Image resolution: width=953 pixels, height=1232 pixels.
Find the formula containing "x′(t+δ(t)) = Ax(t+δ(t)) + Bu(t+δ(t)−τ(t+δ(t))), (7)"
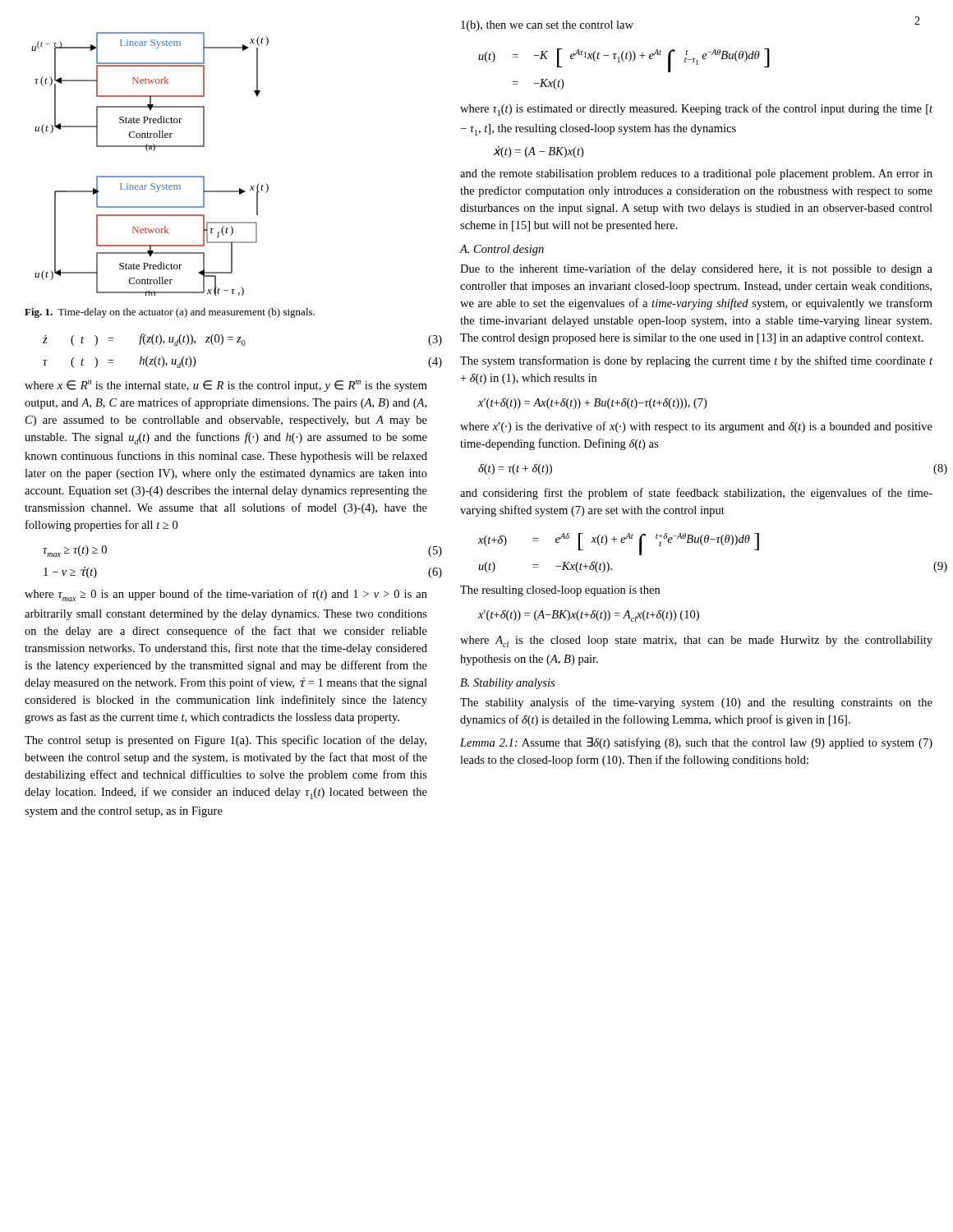point(704,403)
